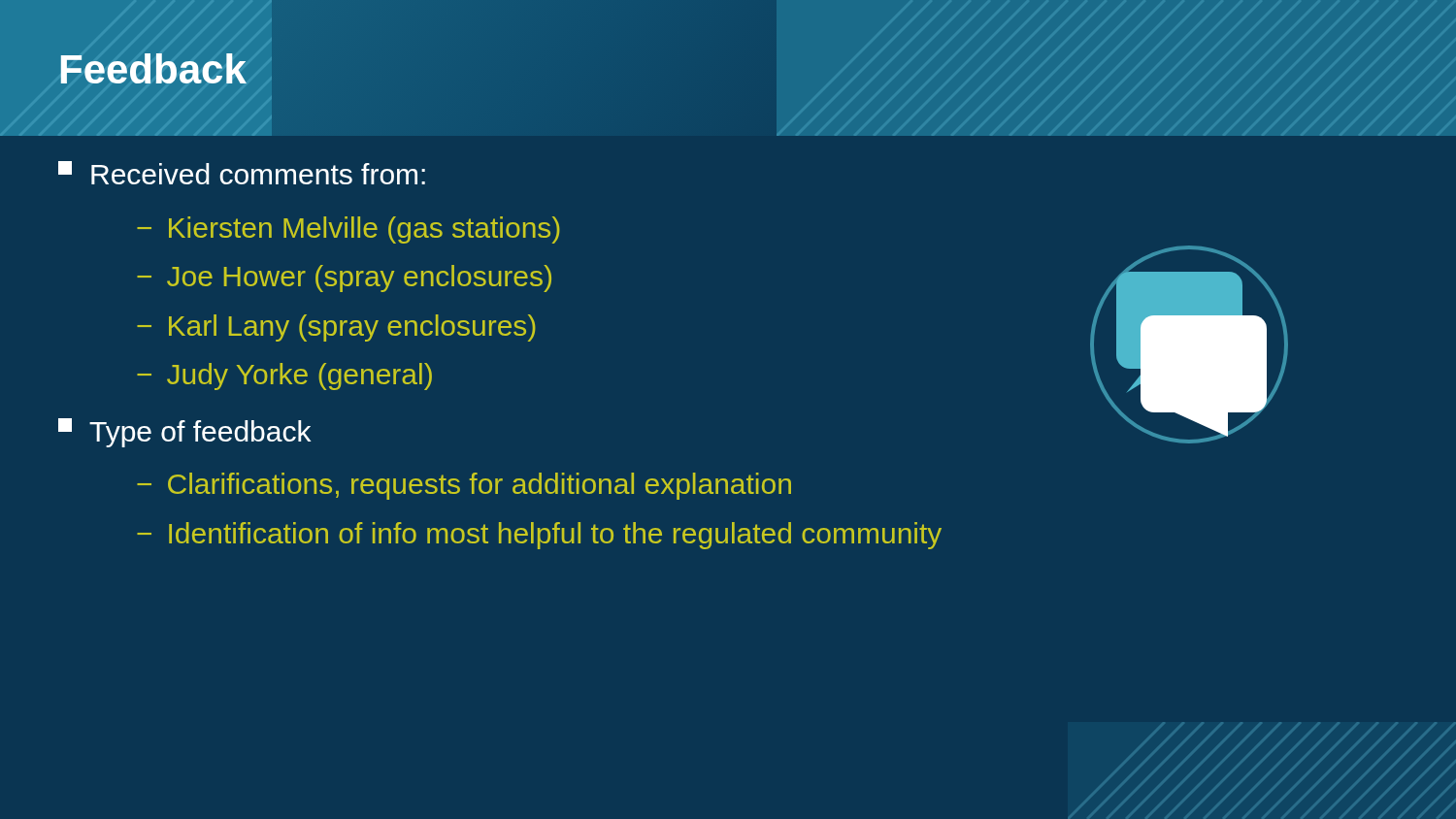This screenshot has width=1456, height=819.
Task: Locate the illustration
Action: [1189, 349]
